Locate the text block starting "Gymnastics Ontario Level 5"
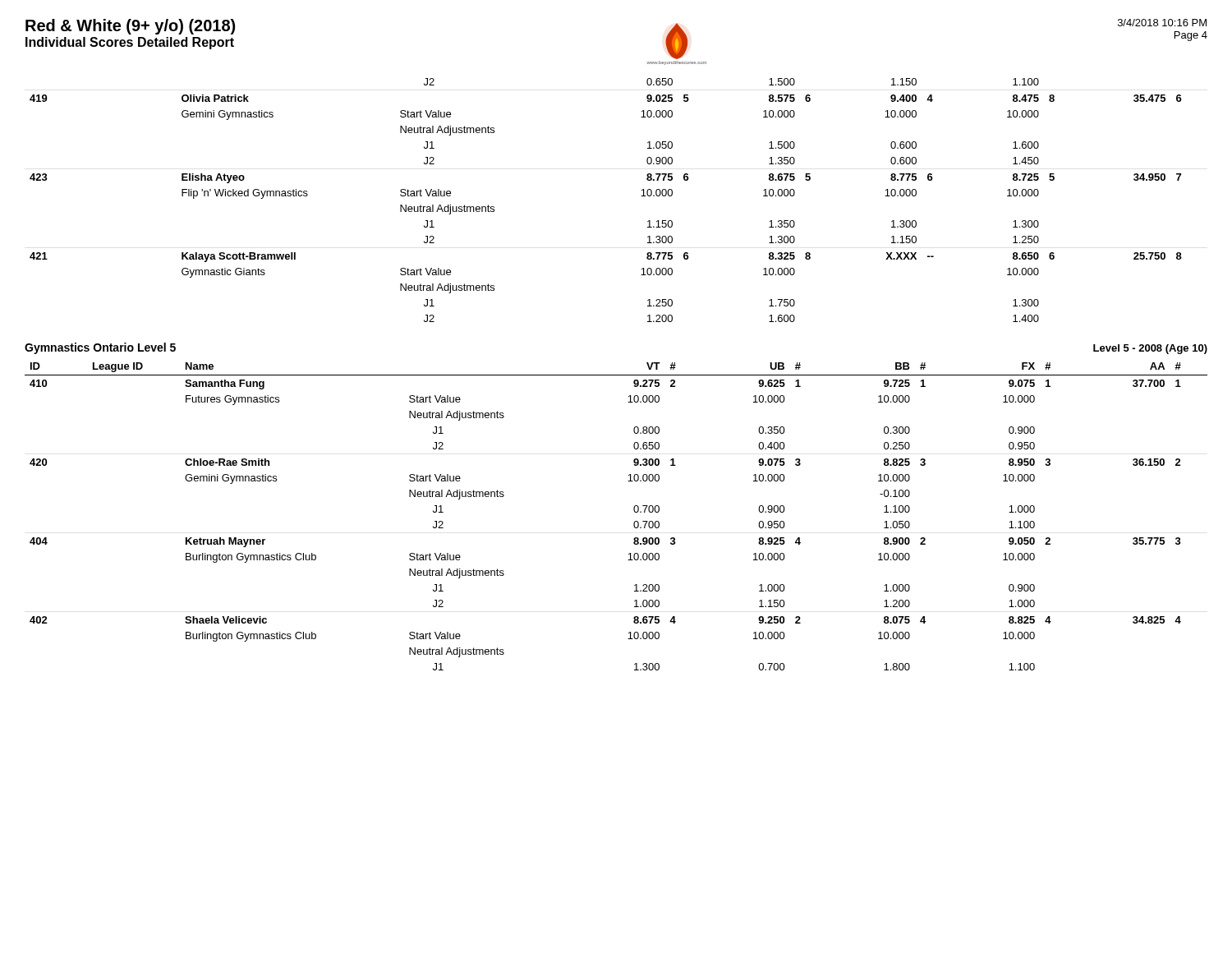The width and height of the screenshot is (1232, 953). pos(100,348)
